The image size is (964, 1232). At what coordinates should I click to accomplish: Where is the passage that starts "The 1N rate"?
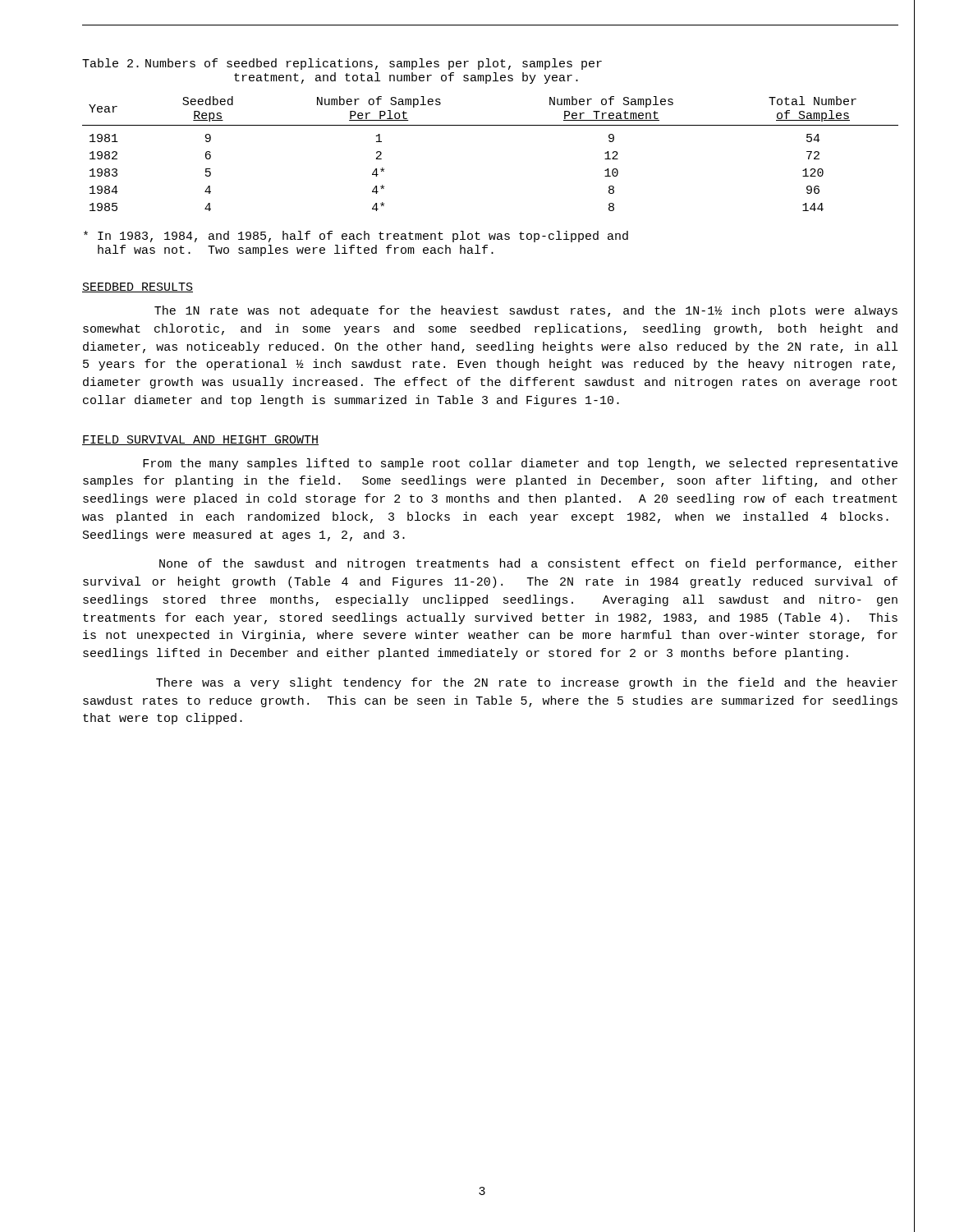490,356
